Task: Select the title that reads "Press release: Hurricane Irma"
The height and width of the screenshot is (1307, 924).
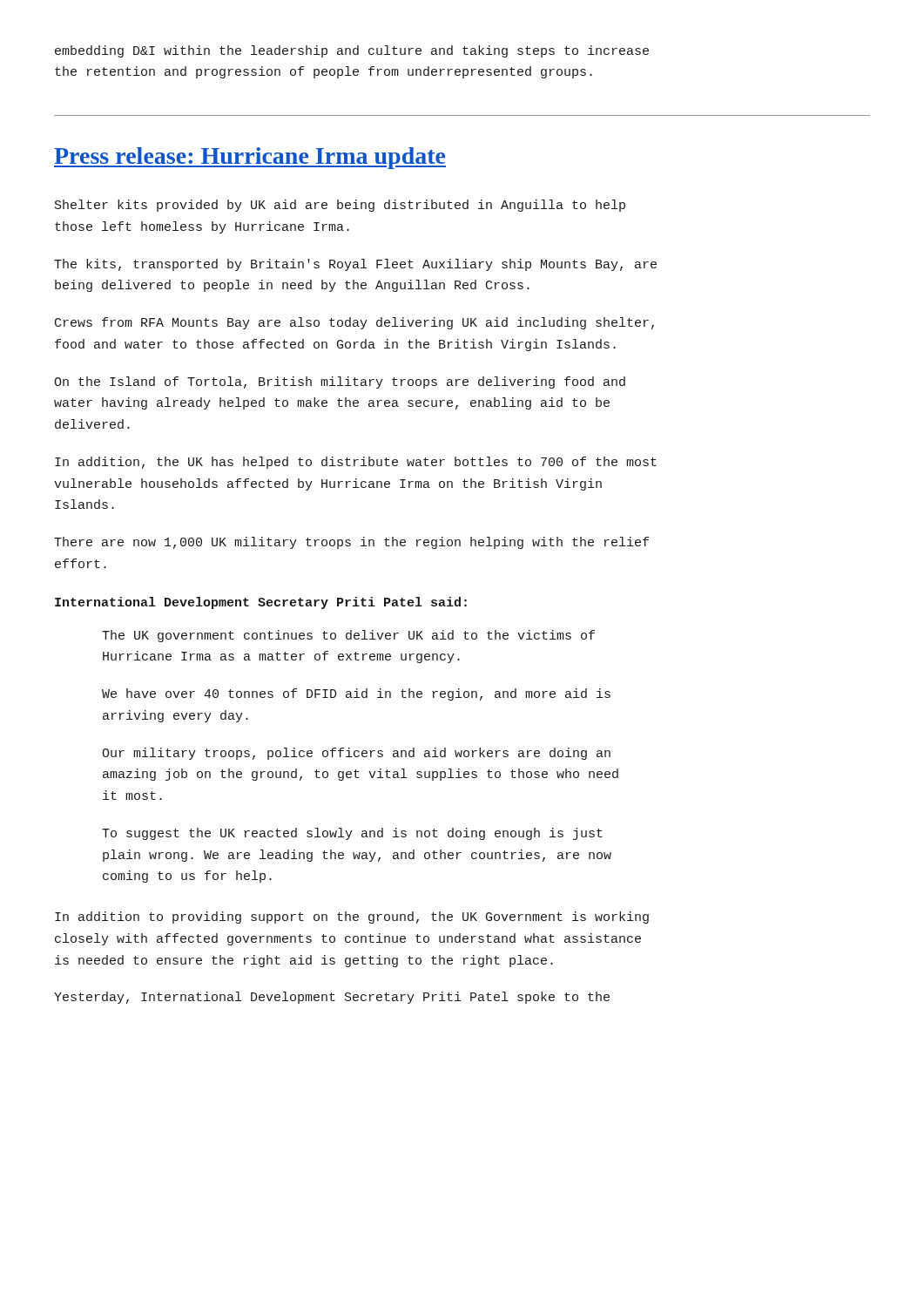Action: point(250,158)
